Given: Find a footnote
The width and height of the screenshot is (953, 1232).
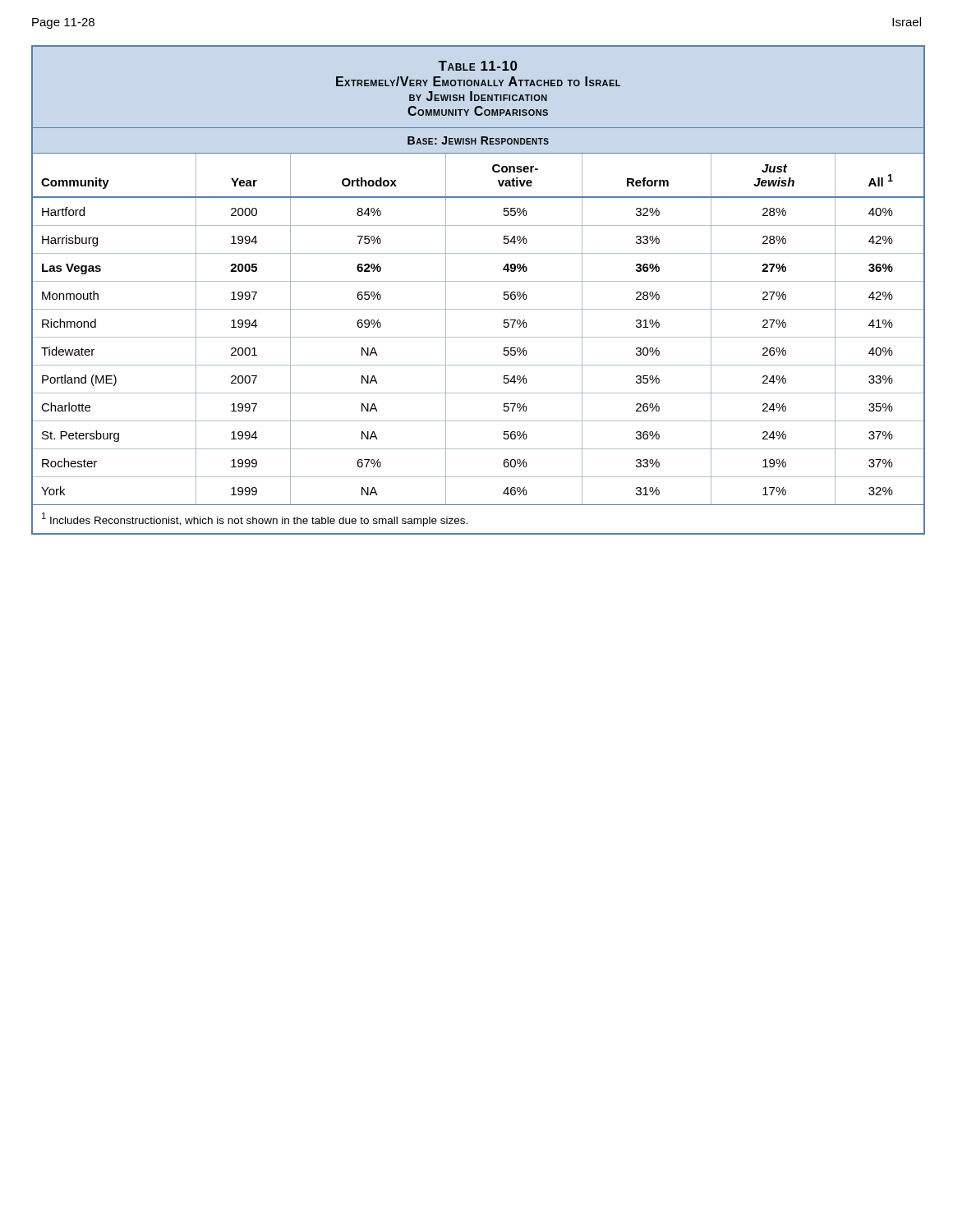Looking at the screenshot, I should 255,518.
